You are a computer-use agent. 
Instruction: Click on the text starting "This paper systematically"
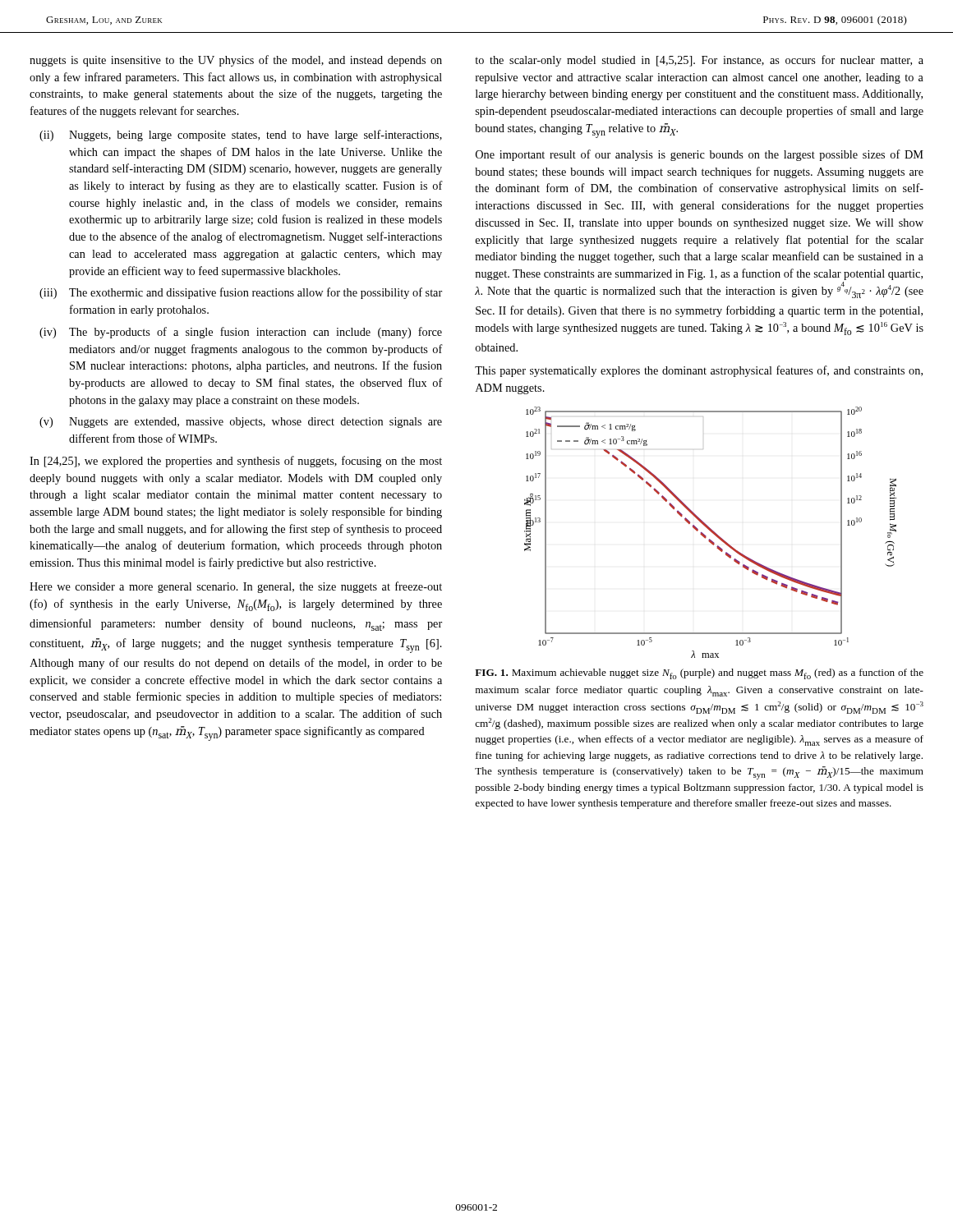click(x=699, y=379)
